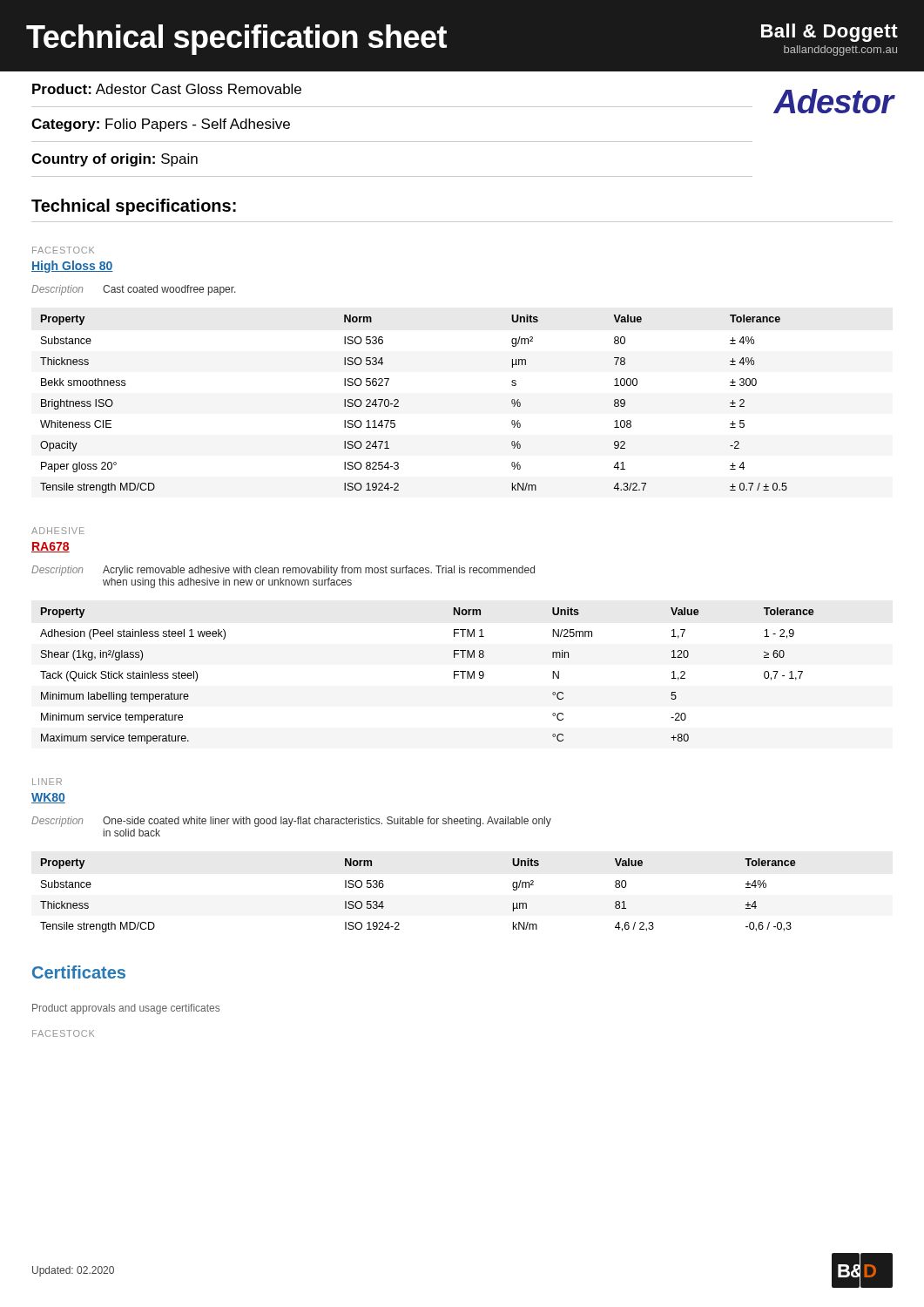The height and width of the screenshot is (1307, 924).
Task: Point to the passage starting "High Gloss 80"
Action: (x=72, y=266)
